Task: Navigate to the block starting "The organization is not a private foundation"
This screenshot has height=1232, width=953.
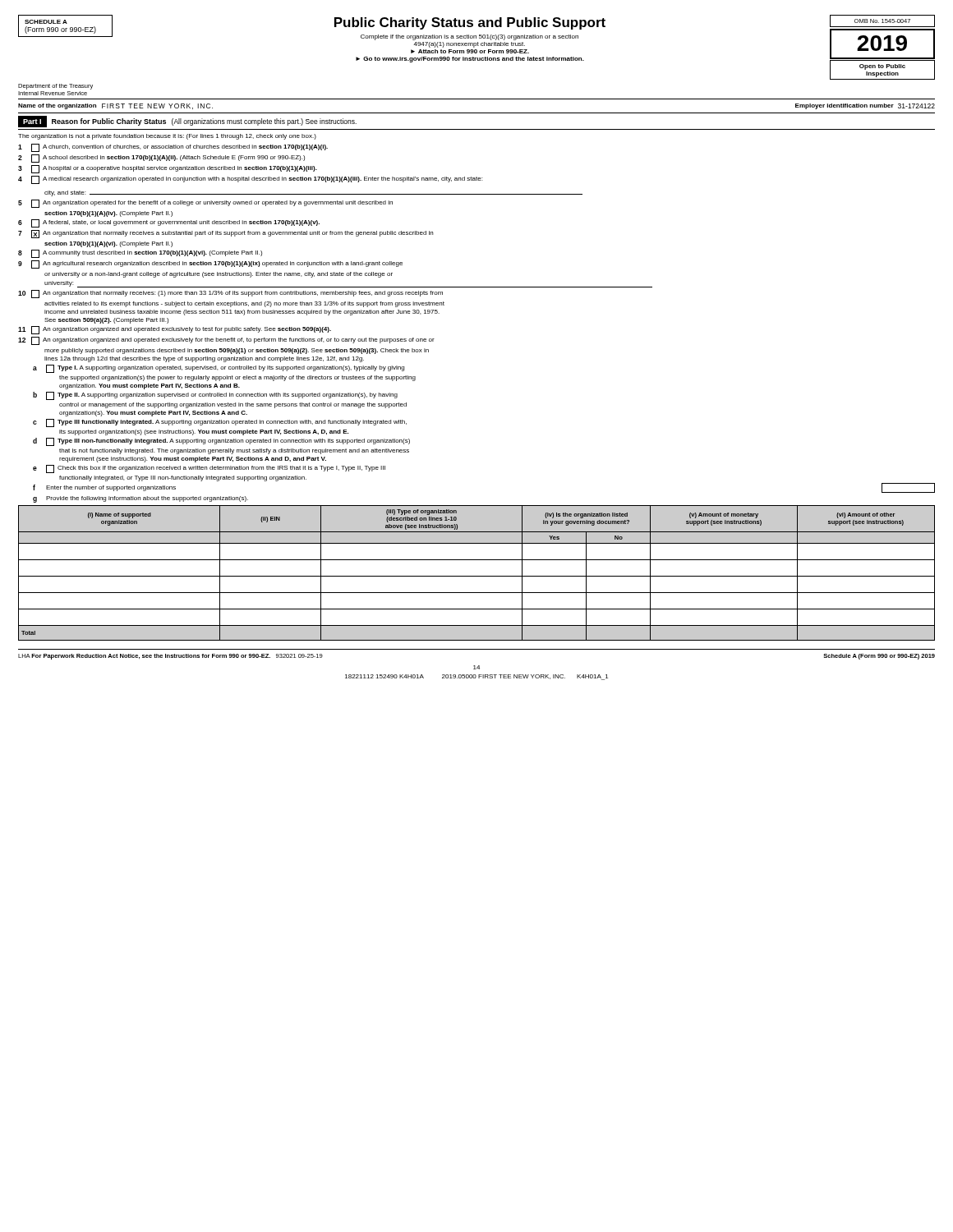Action: [x=167, y=136]
